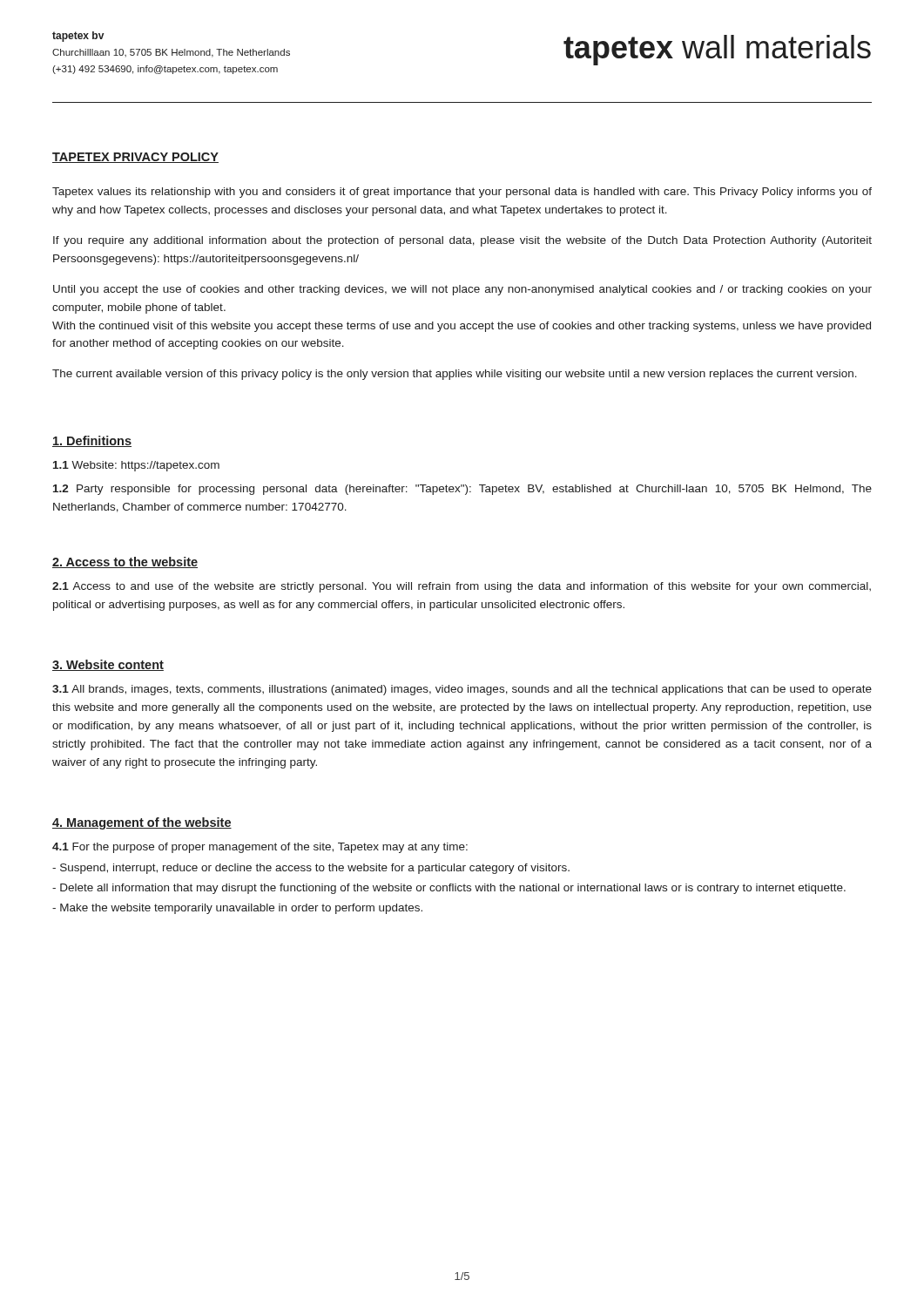Locate the text block starting "1 Website: https://tapetex.com"
Image resolution: width=924 pixels, height=1307 pixels.
click(x=136, y=465)
